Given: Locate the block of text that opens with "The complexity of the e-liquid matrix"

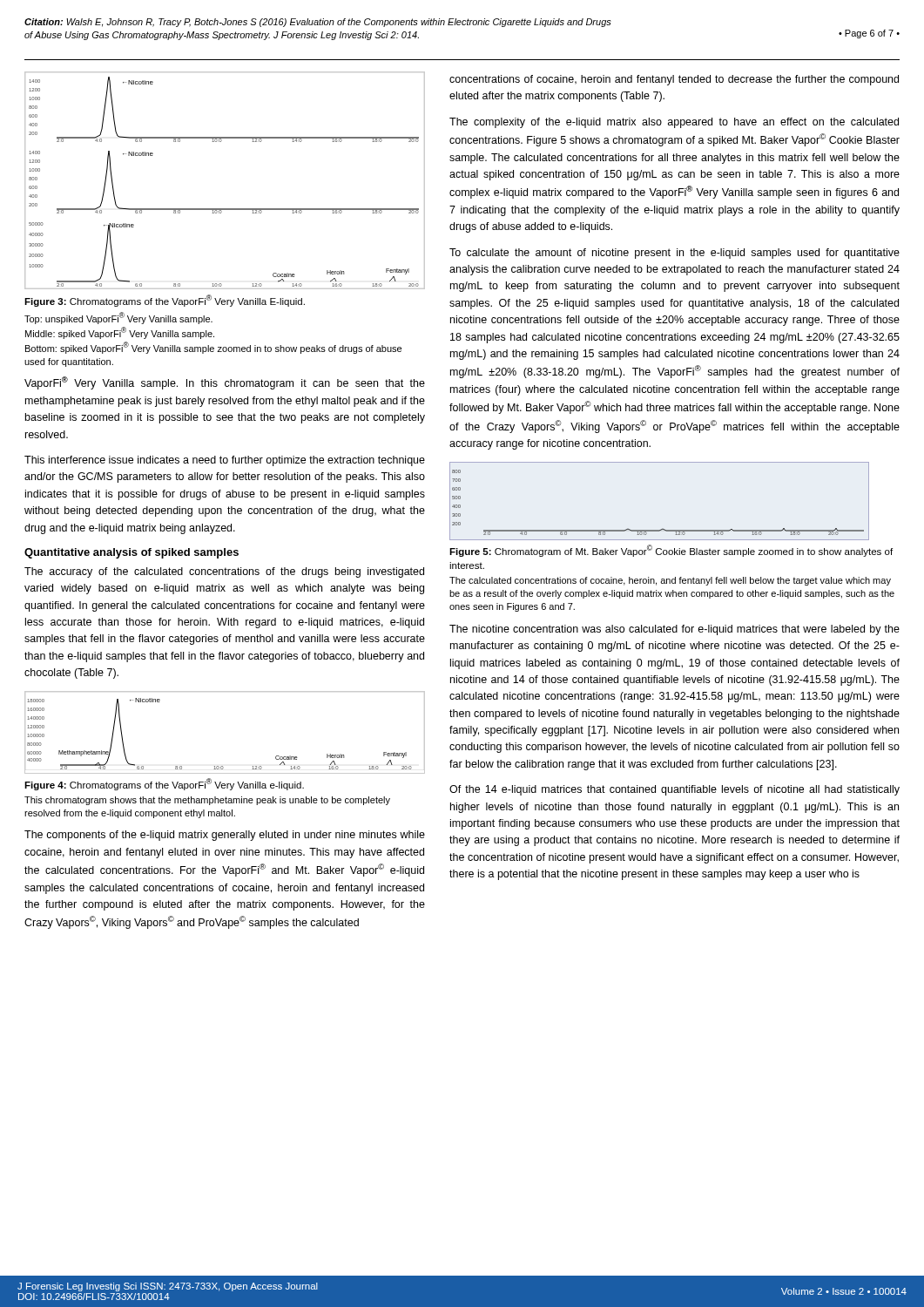Looking at the screenshot, I should click(x=674, y=174).
